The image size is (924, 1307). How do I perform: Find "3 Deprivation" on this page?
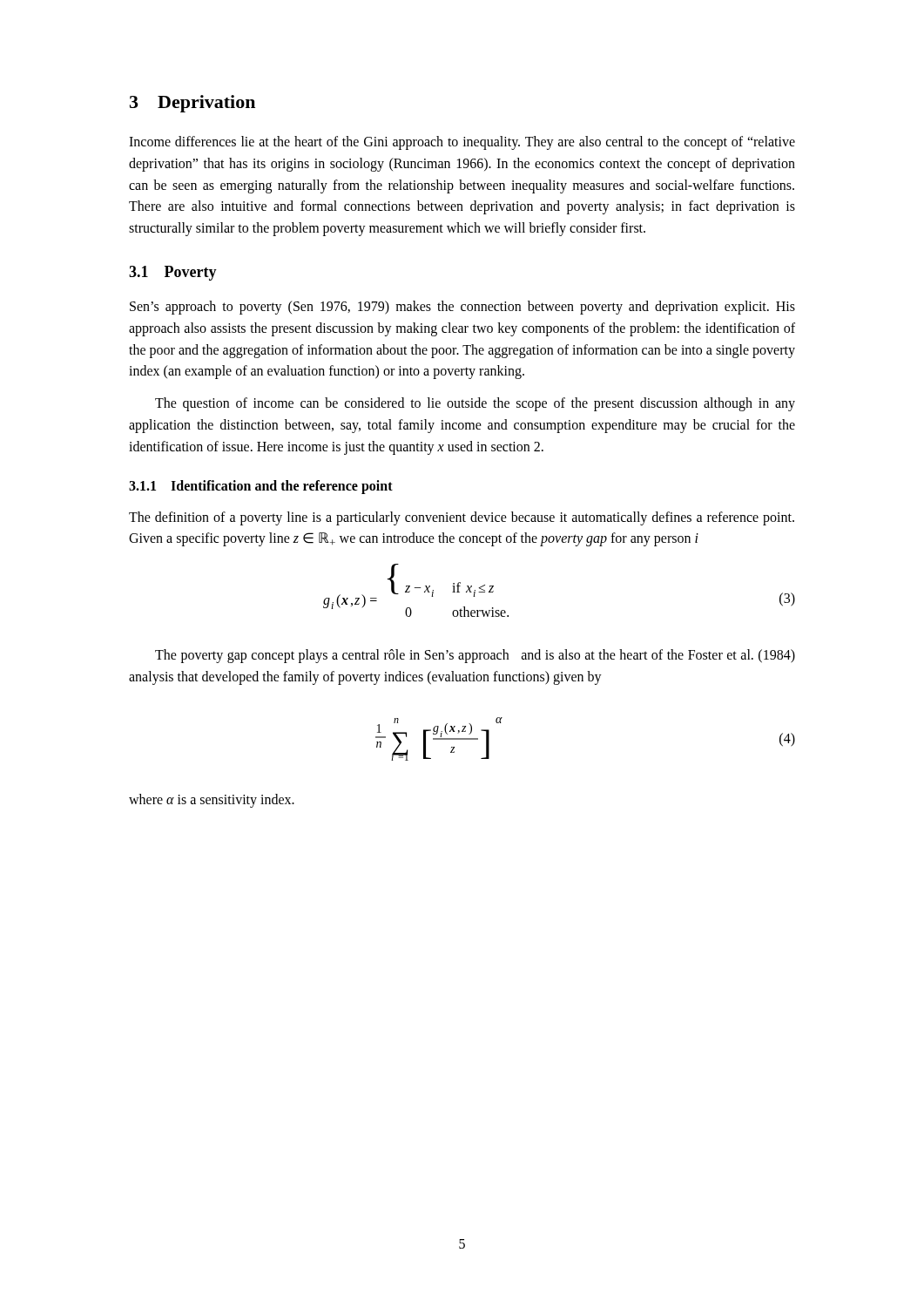click(192, 104)
